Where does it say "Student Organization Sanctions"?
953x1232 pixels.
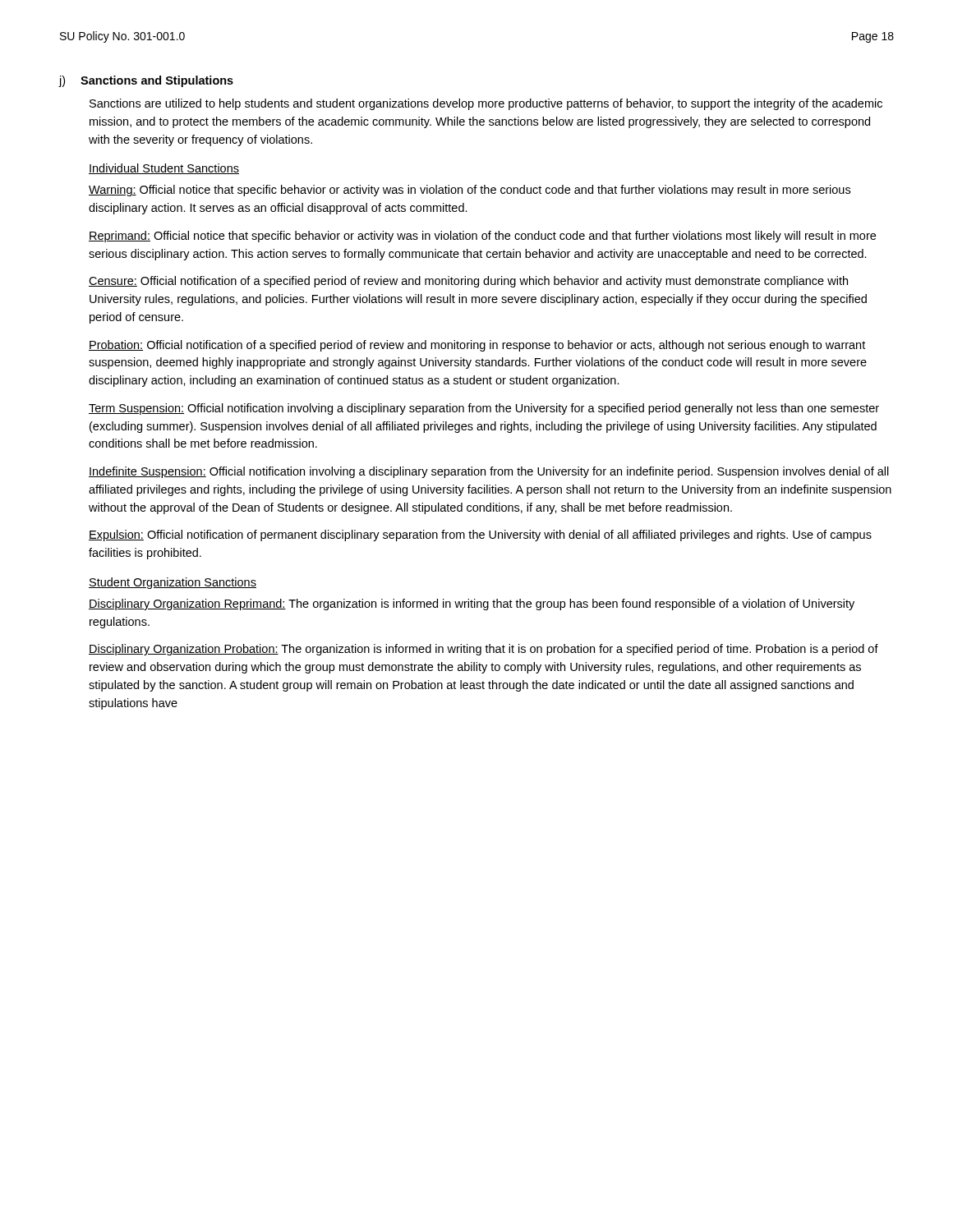point(172,582)
